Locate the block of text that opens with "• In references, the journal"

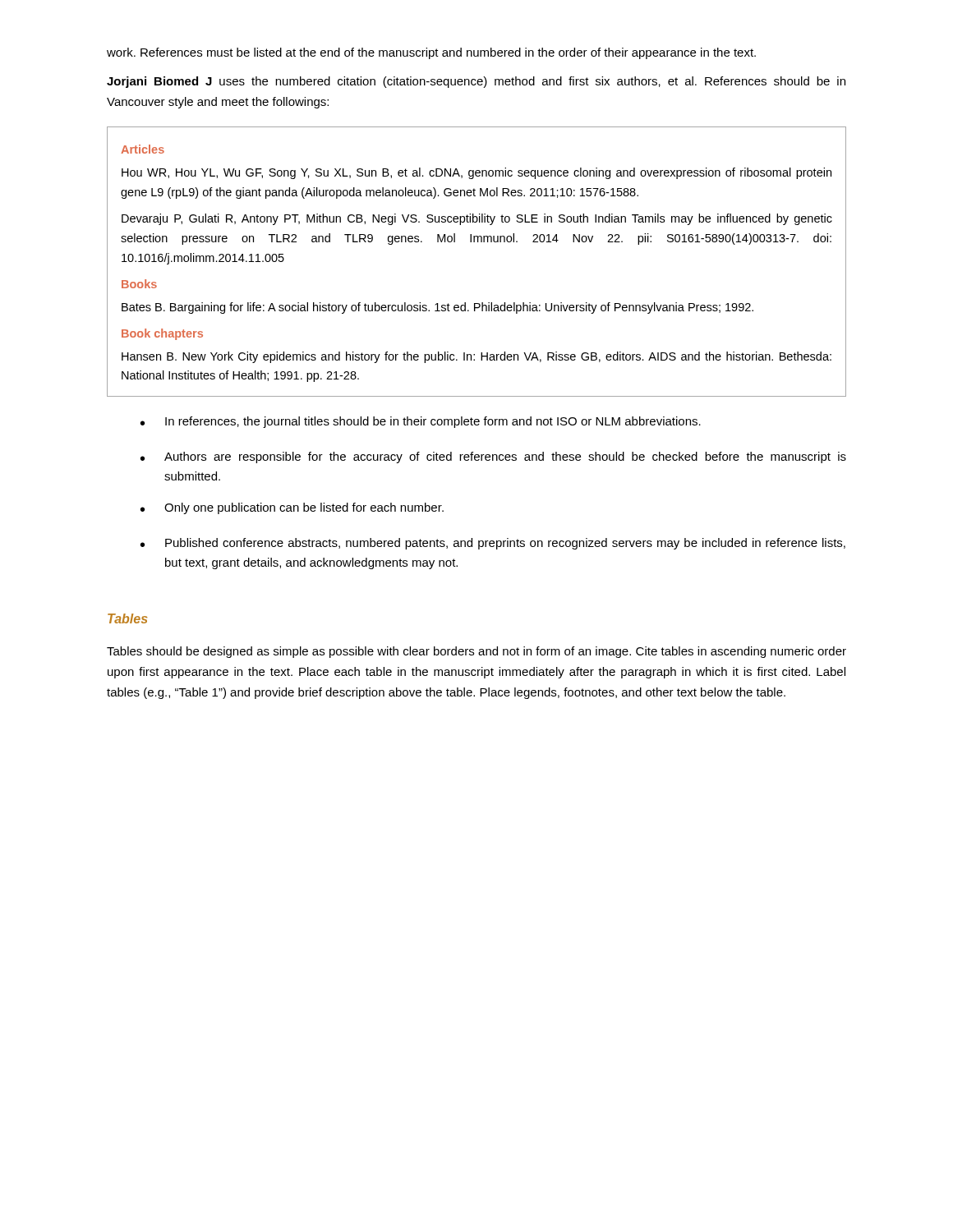pos(421,424)
